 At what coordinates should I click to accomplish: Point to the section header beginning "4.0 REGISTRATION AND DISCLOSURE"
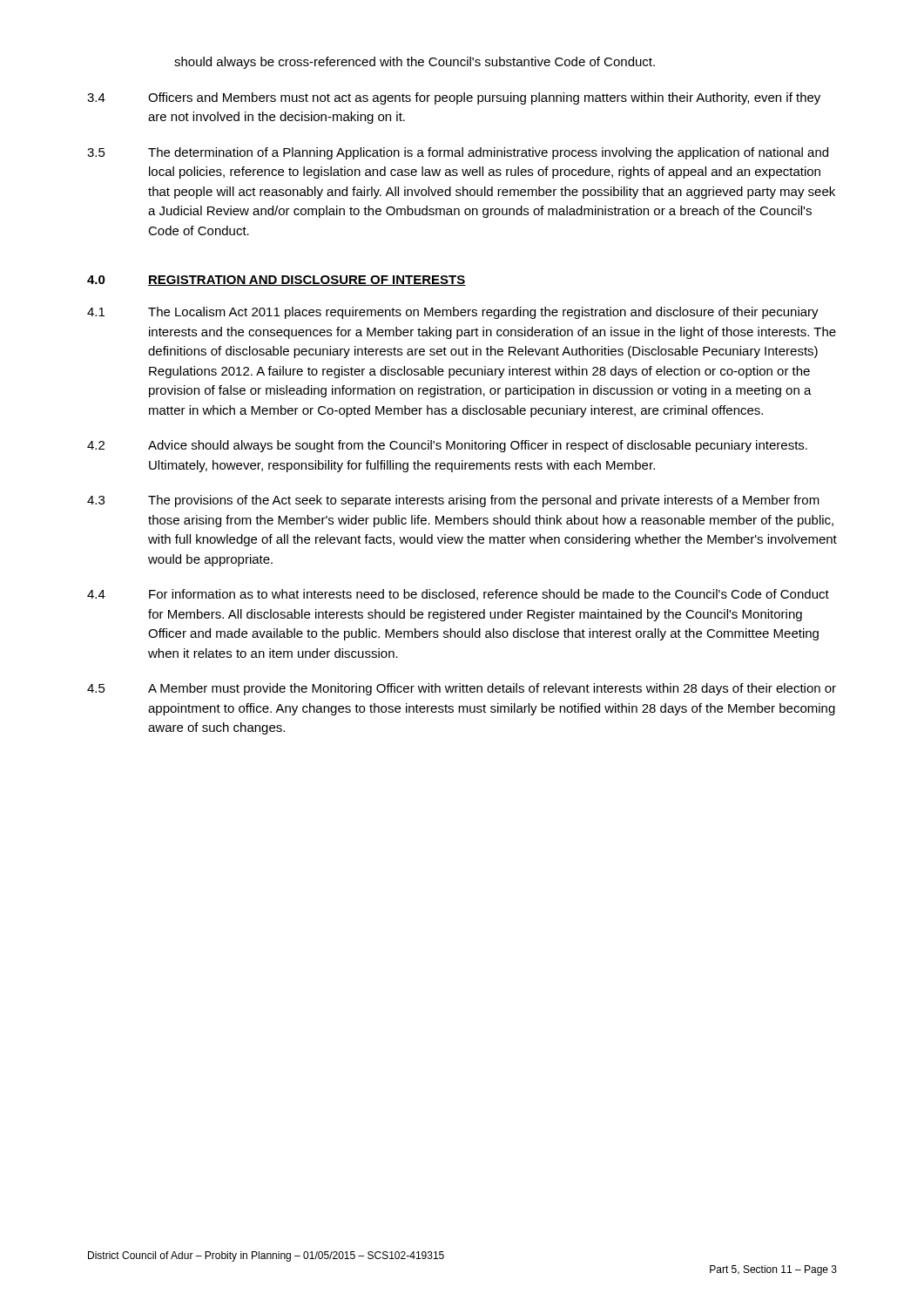(x=276, y=279)
